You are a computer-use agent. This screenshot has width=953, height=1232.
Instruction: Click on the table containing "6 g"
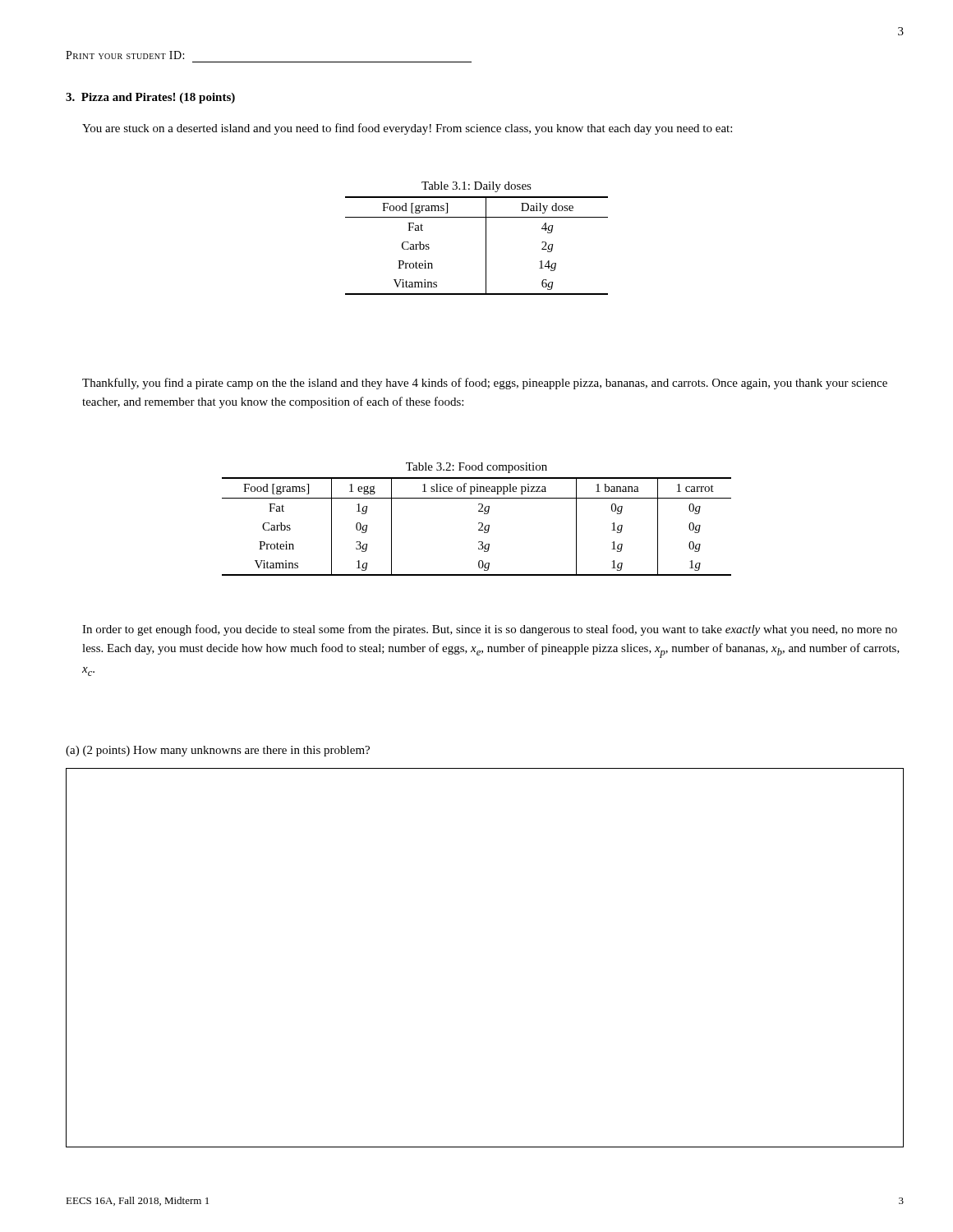(x=476, y=237)
